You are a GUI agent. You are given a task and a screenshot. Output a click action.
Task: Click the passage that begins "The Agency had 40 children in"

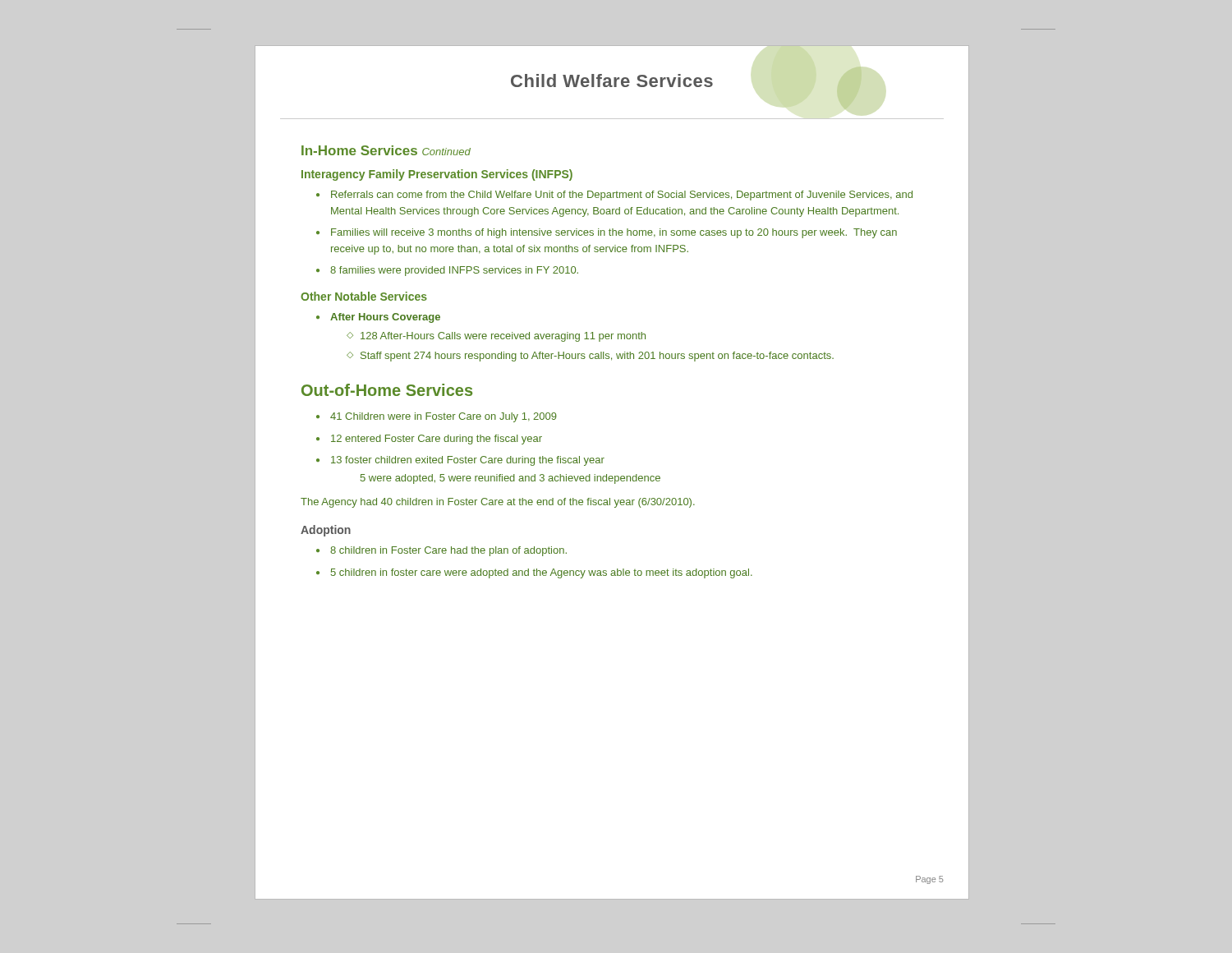[x=498, y=502]
